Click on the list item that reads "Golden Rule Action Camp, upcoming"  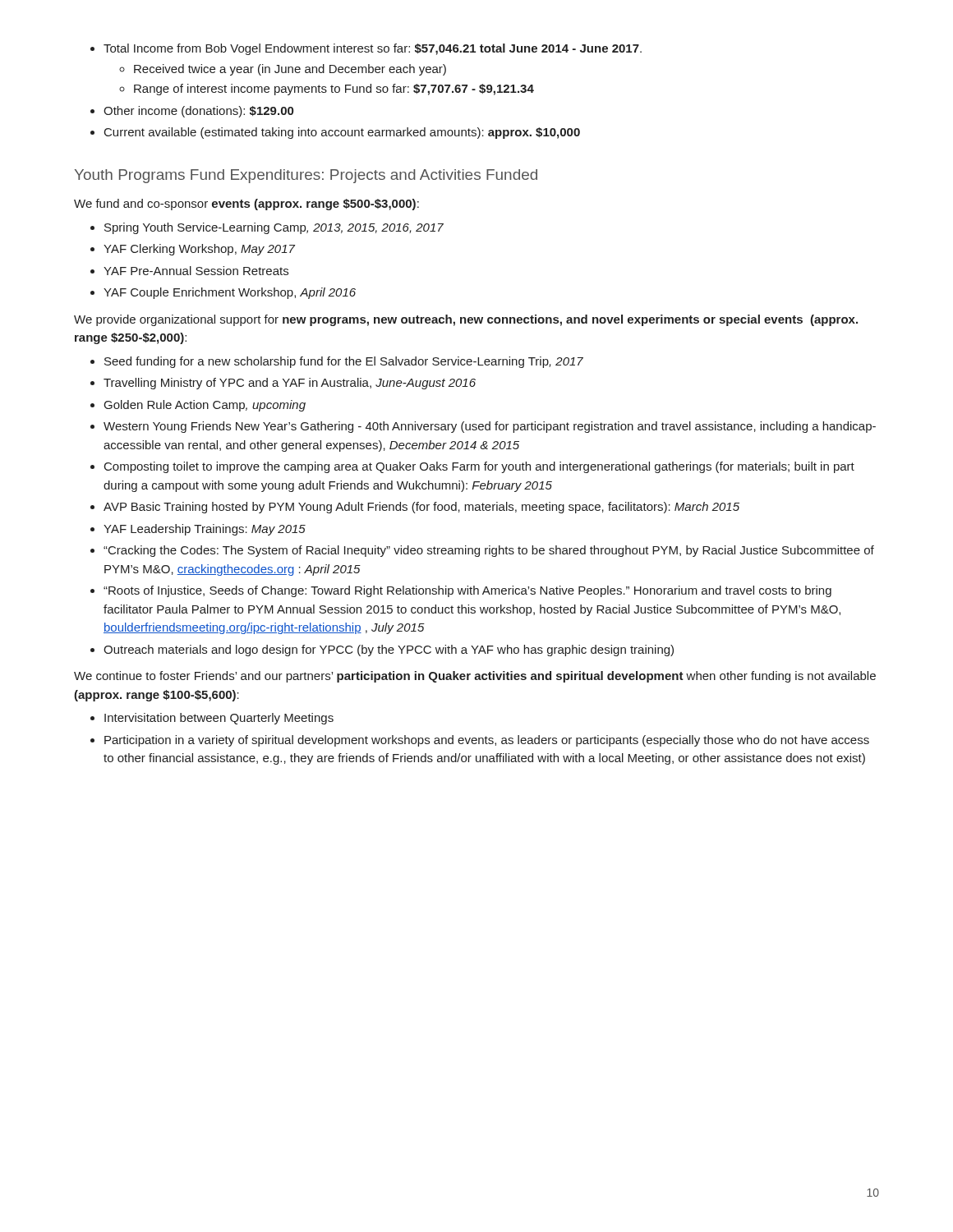click(x=205, y=404)
